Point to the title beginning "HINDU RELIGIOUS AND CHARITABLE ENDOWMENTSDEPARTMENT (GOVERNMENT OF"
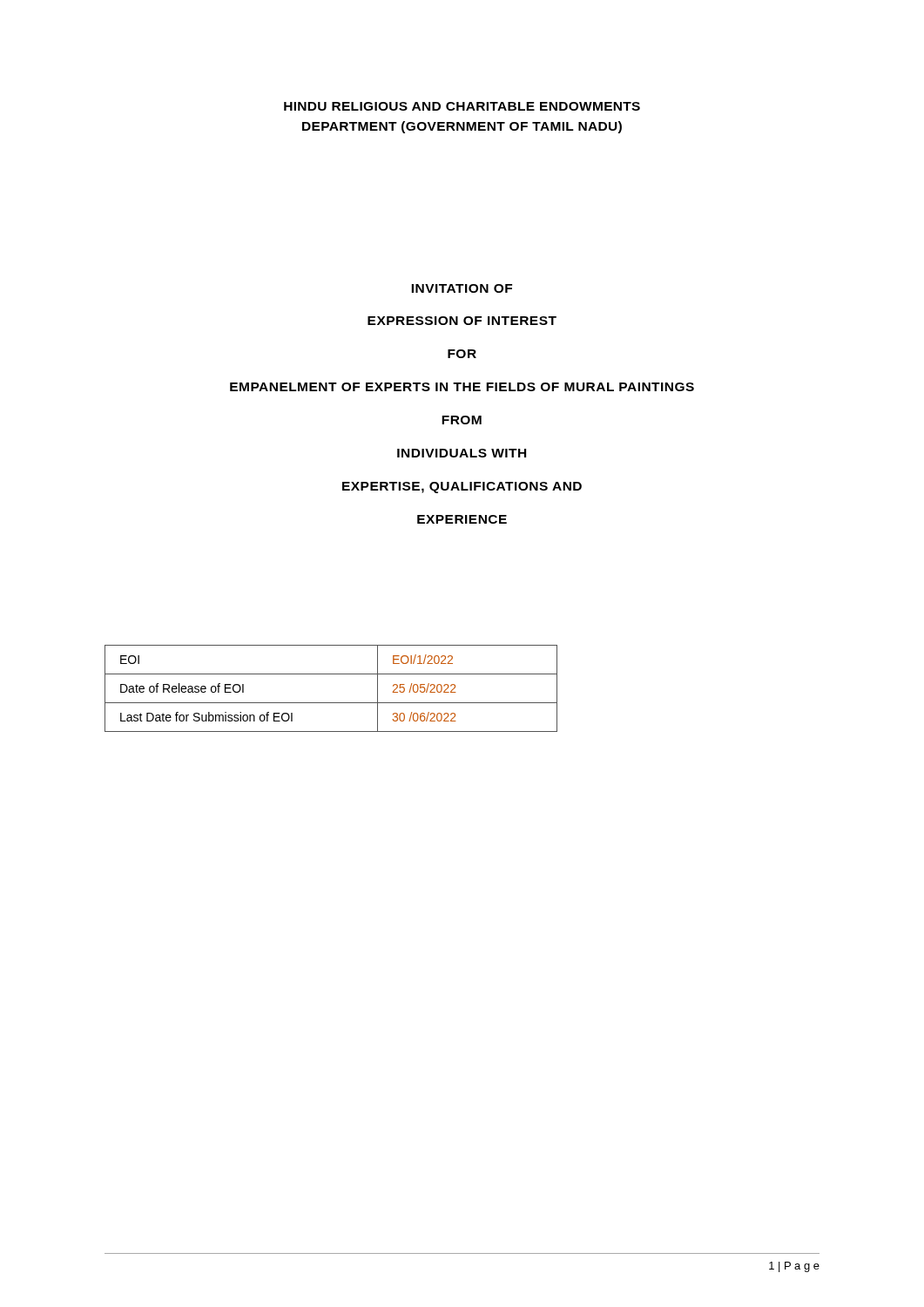Screen dimensions: 1307x924 462,116
